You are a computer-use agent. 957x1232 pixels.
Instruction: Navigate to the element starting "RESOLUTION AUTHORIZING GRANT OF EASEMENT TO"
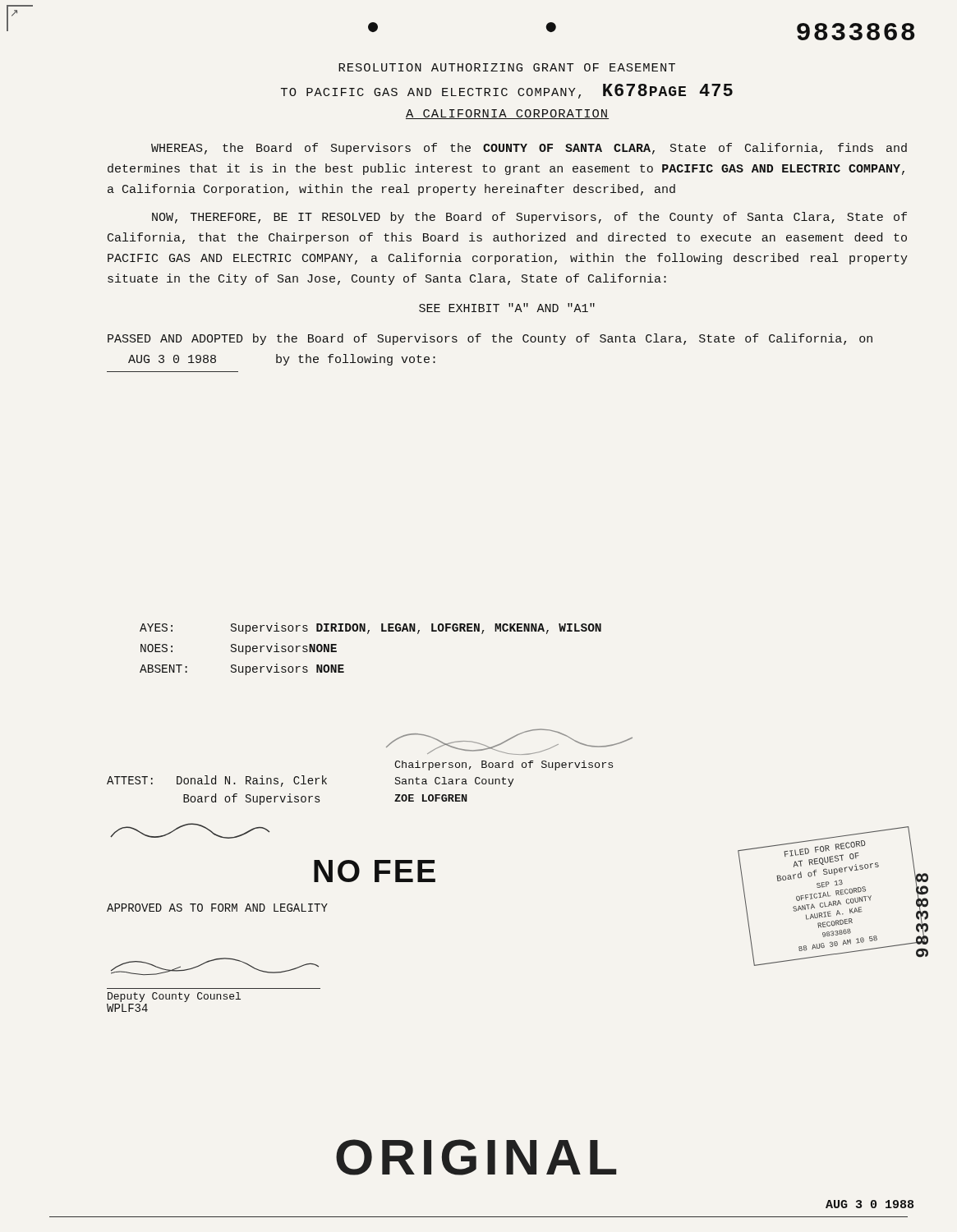coord(507,91)
